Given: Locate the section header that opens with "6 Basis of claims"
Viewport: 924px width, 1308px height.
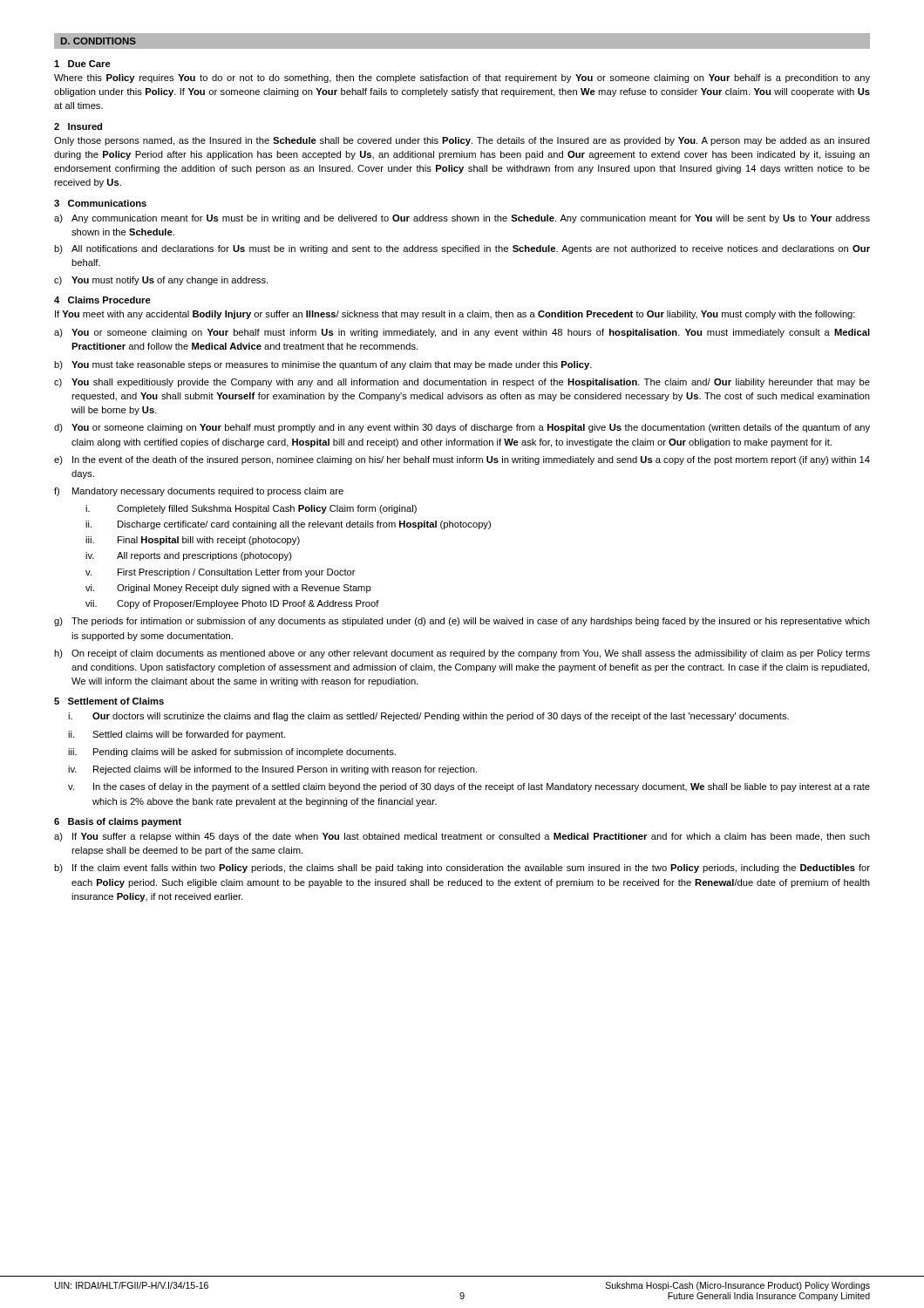Looking at the screenshot, I should tap(118, 821).
